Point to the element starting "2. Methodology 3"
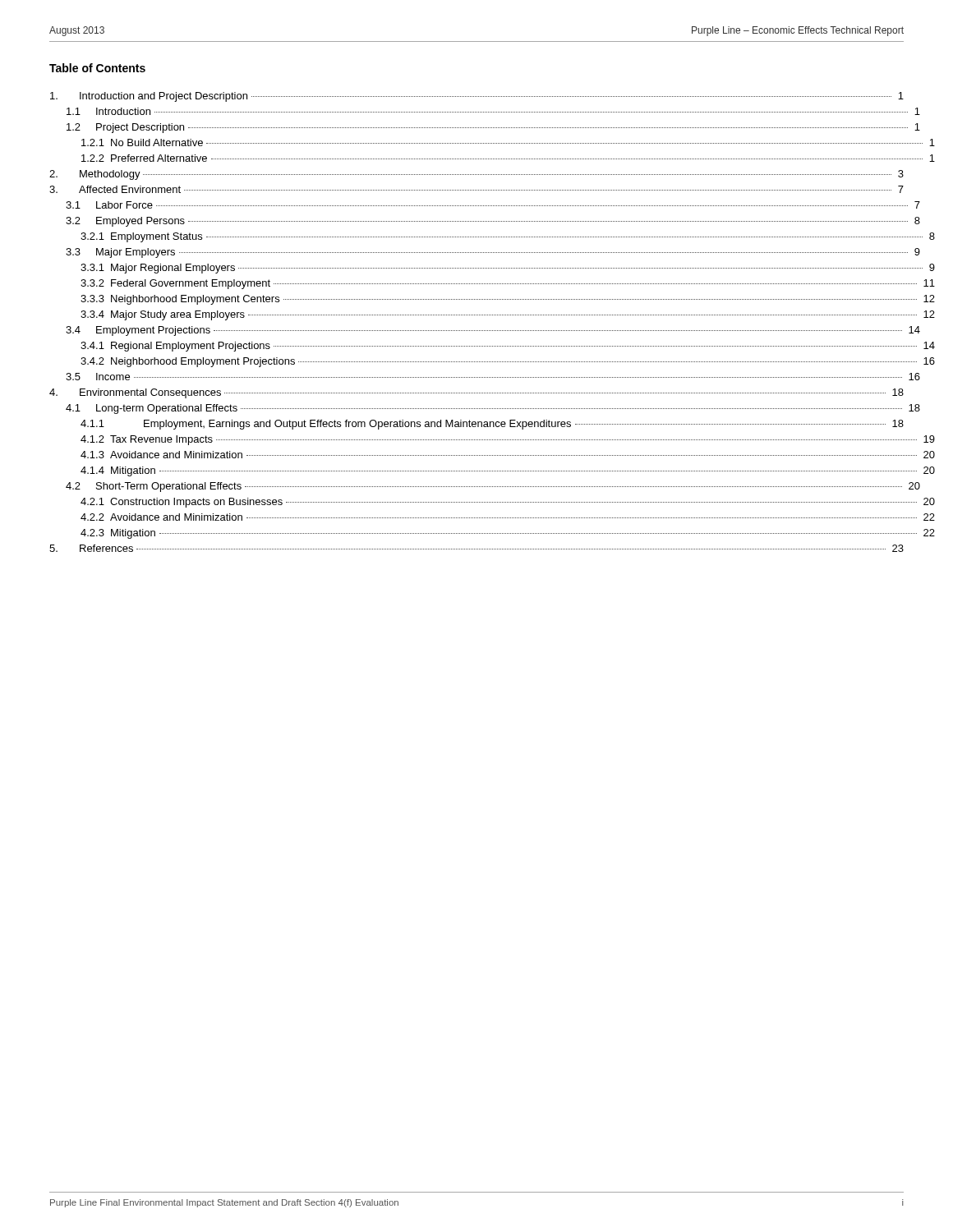 tap(476, 174)
